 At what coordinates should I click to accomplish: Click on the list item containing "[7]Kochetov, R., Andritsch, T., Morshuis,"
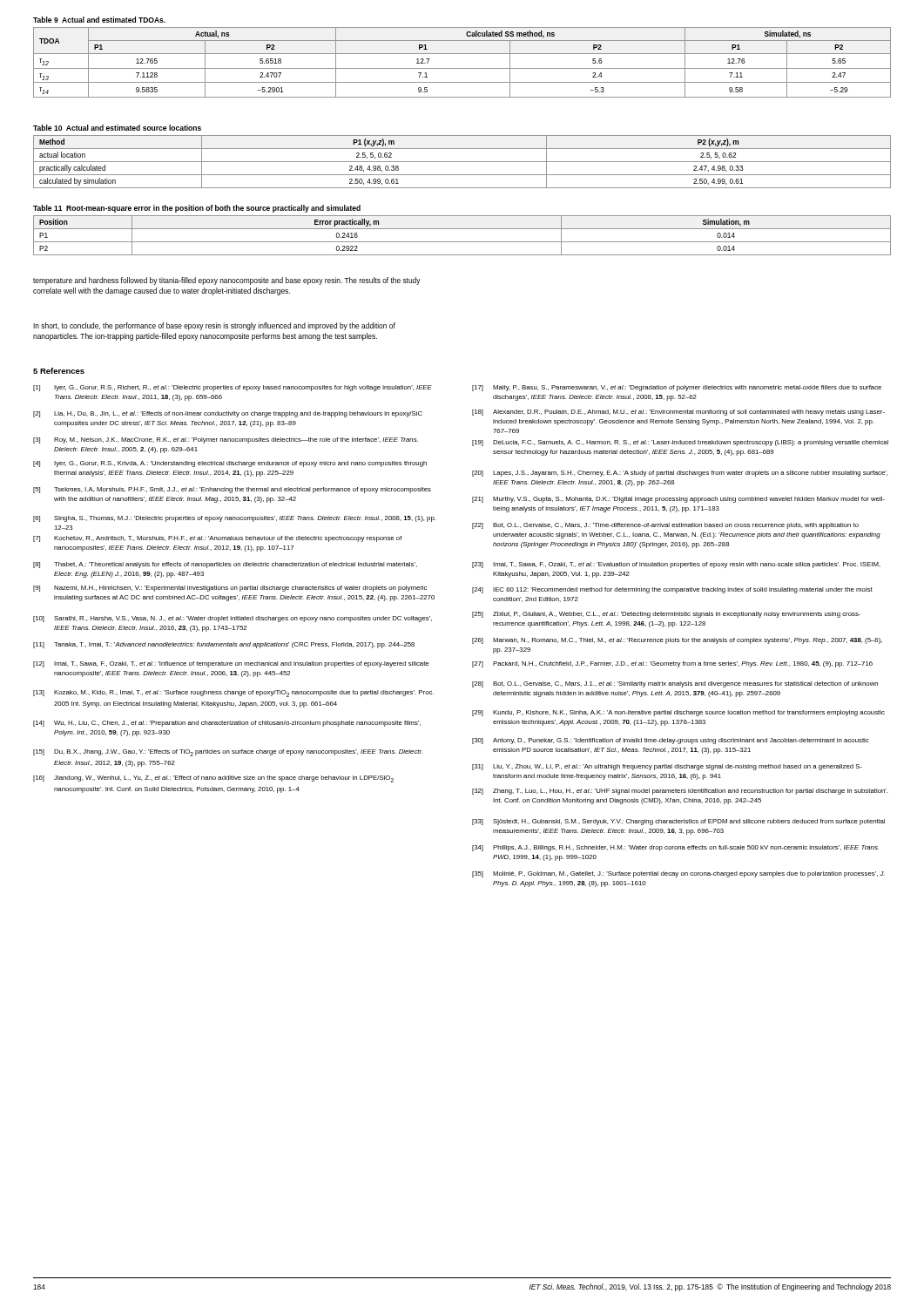pos(236,544)
